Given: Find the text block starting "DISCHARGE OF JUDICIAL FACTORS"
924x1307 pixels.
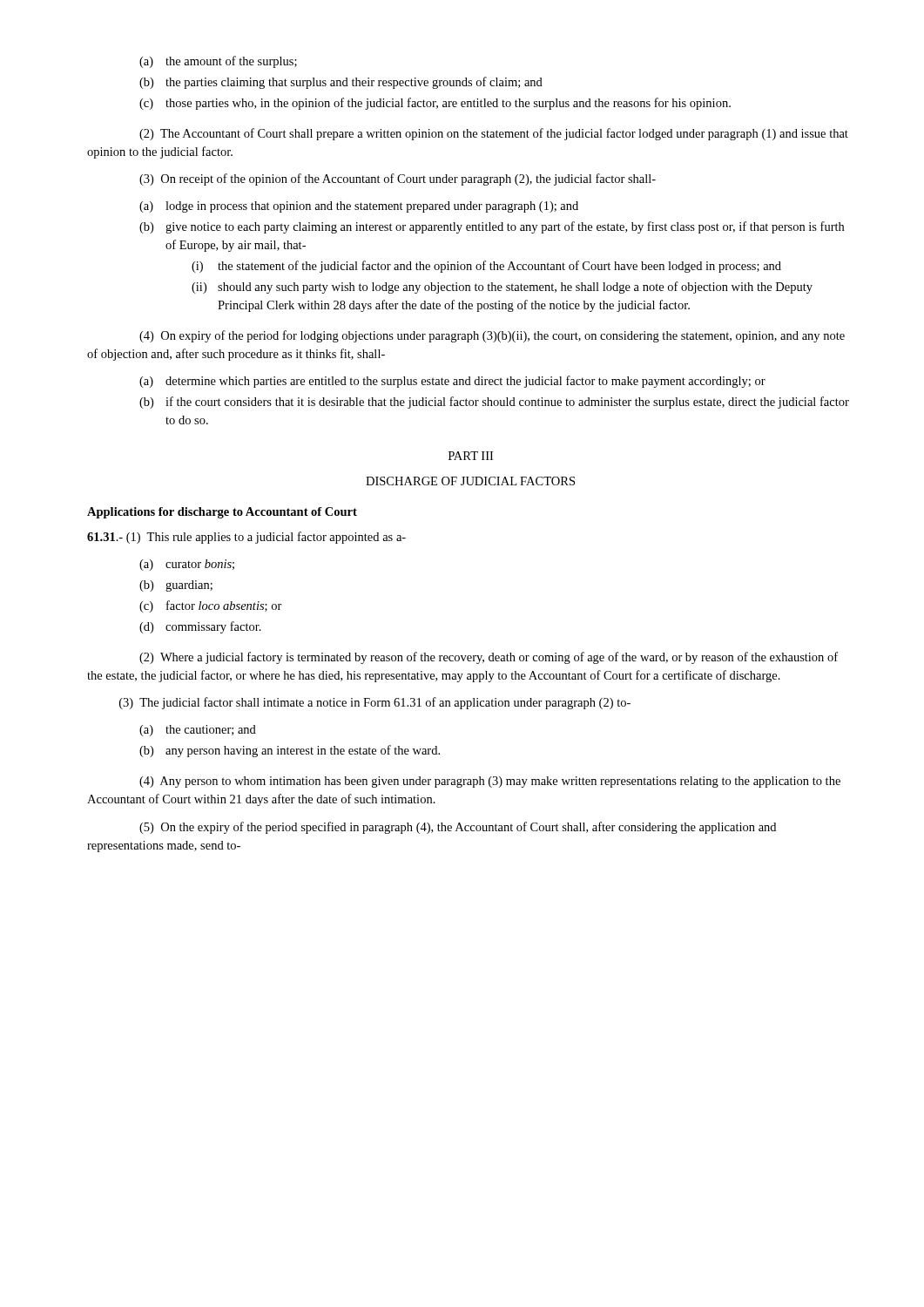Looking at the screenshot, I should point(471,481).
